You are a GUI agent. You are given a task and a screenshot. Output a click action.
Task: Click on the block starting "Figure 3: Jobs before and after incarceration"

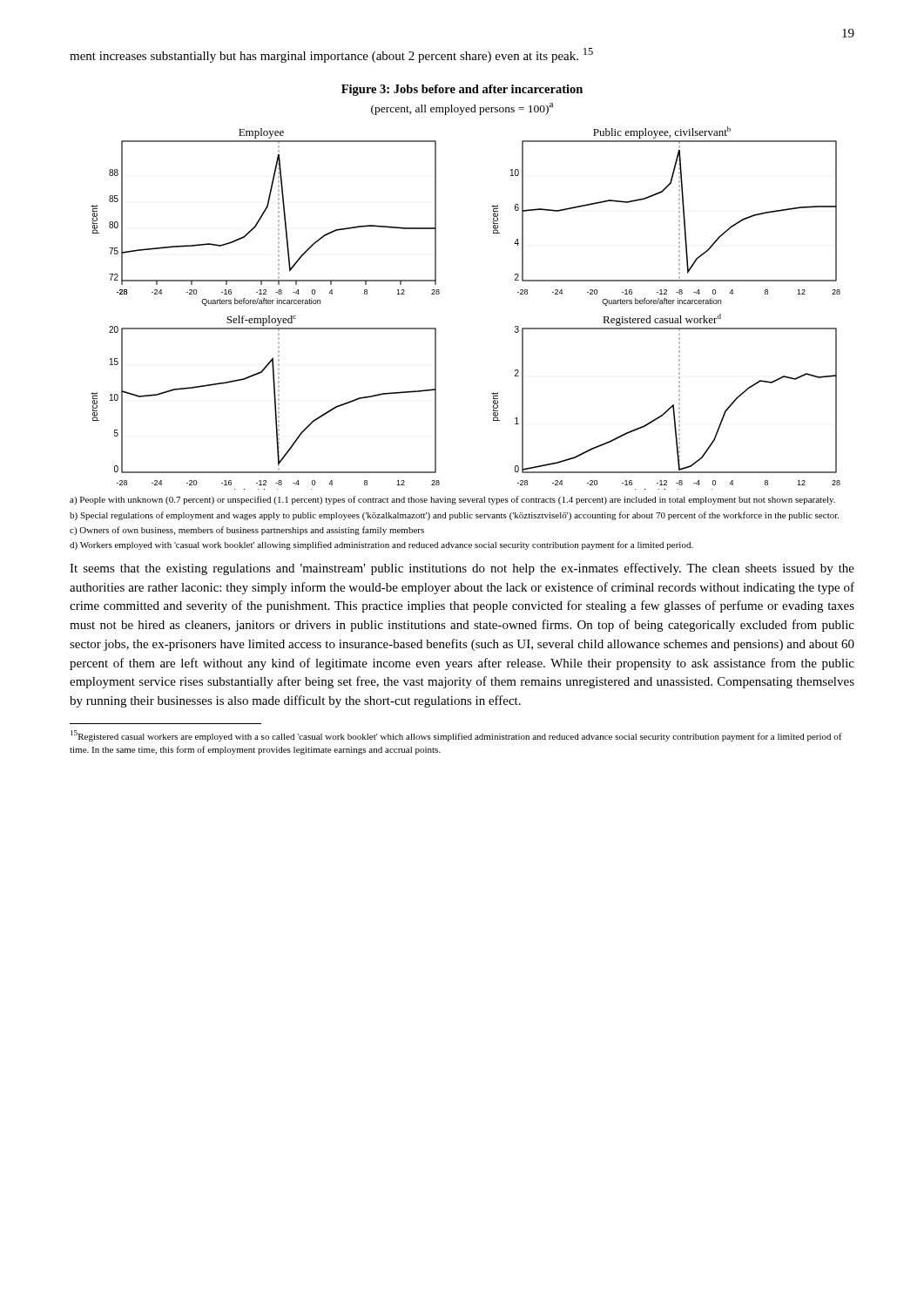click(462, 89)
